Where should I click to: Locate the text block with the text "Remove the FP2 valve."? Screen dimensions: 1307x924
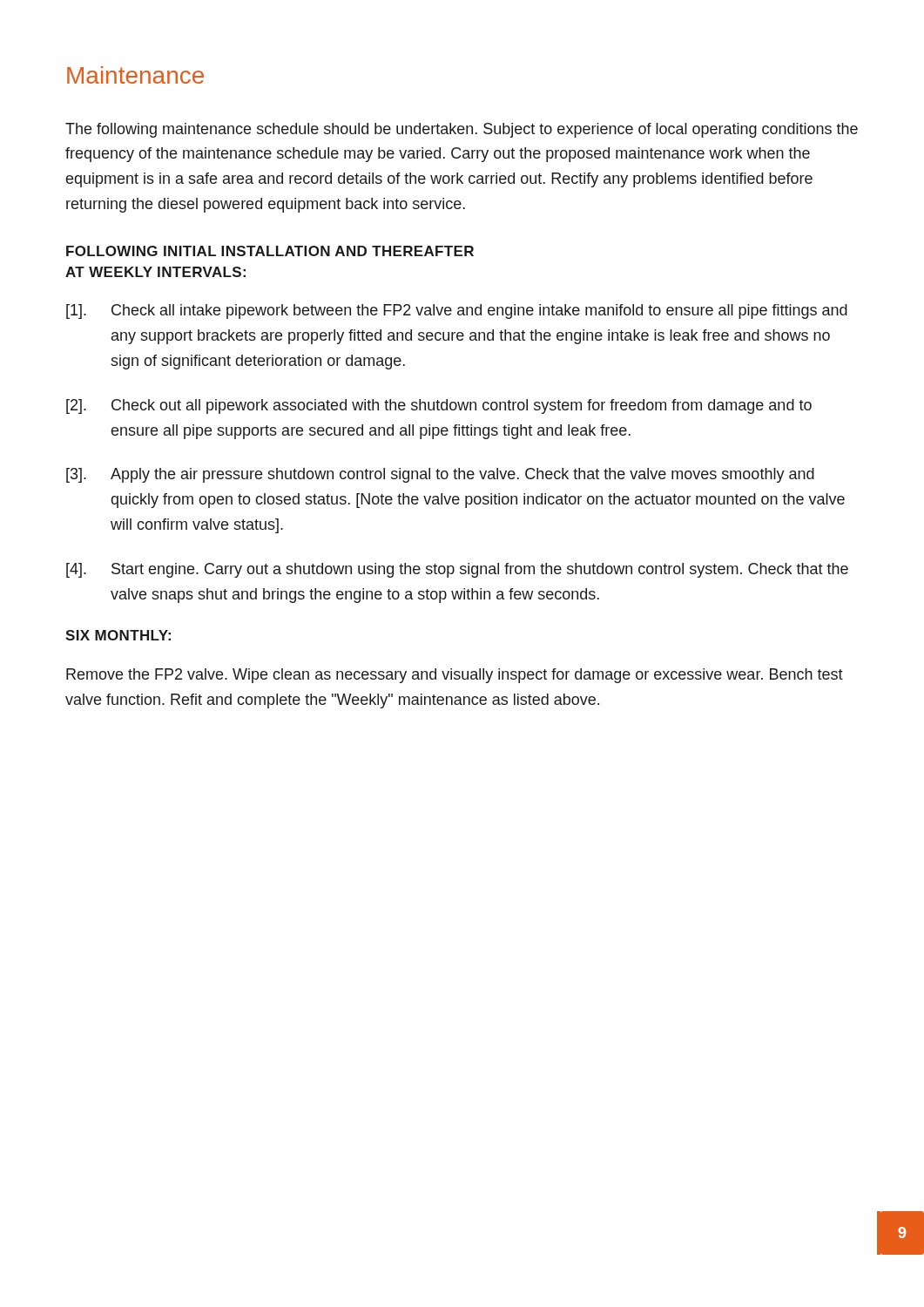click(454, 687)
